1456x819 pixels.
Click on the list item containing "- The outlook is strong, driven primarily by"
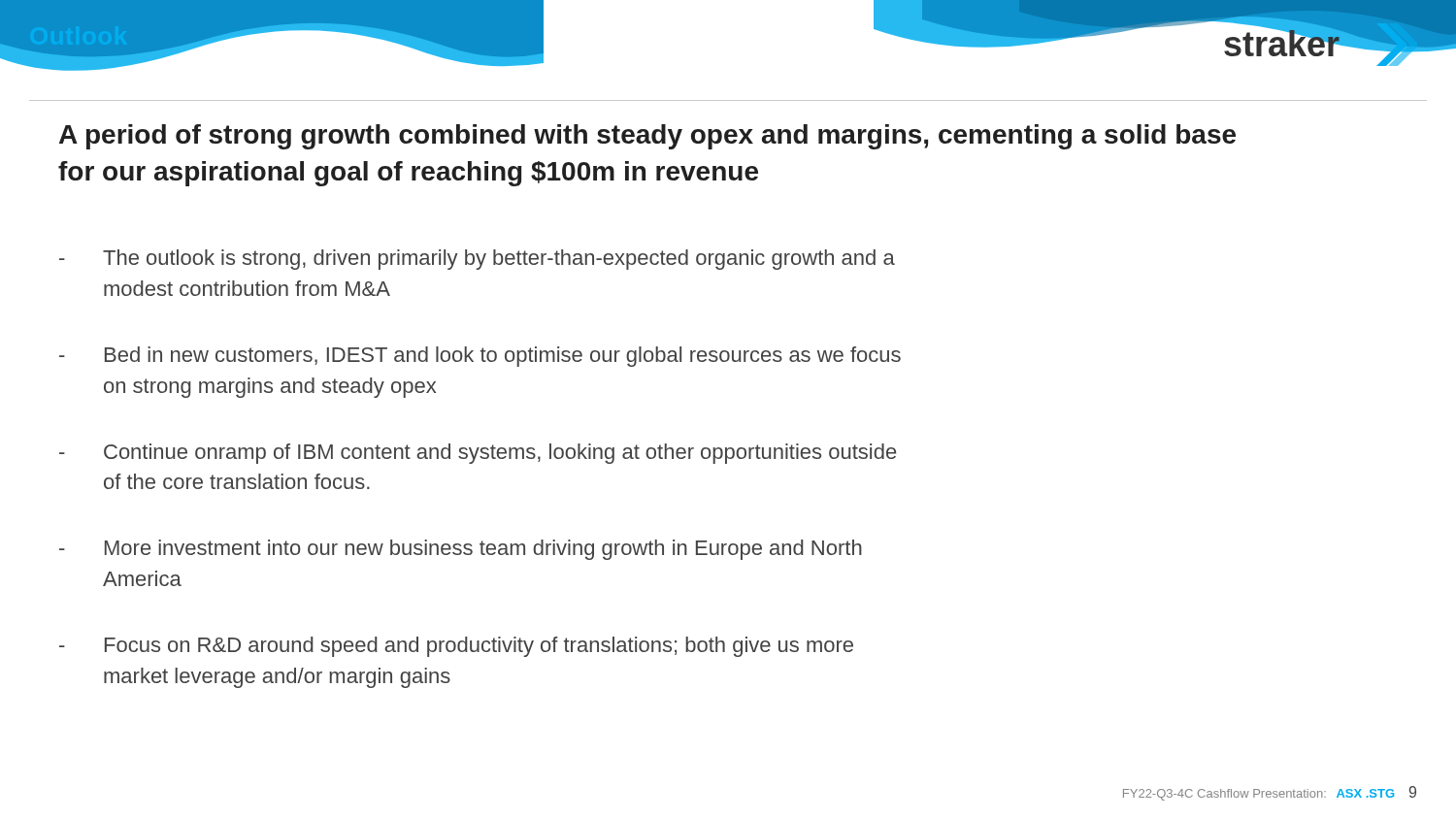(x=718, y=274)
